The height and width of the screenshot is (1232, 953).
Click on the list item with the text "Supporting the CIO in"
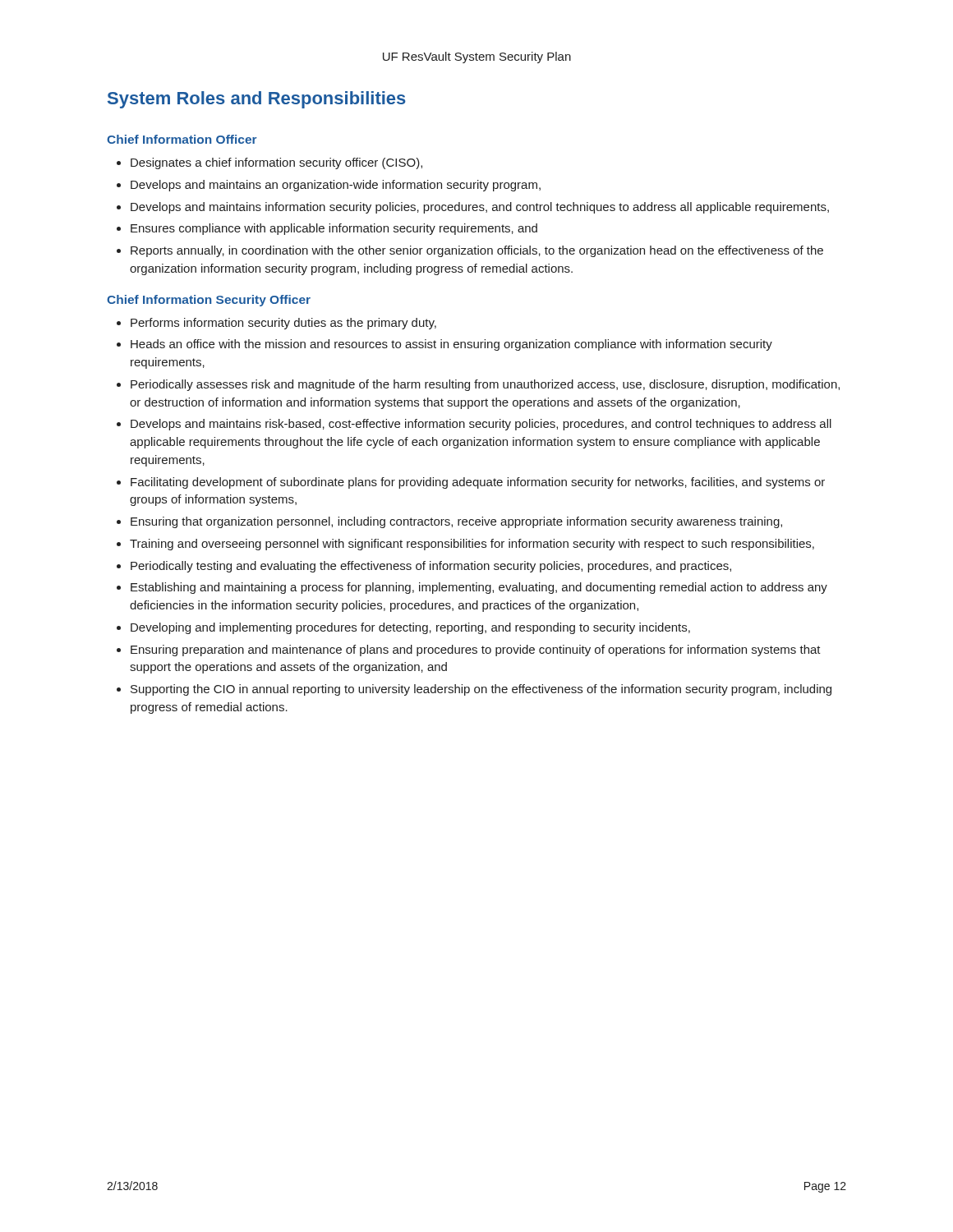click(x=481, y=698)
